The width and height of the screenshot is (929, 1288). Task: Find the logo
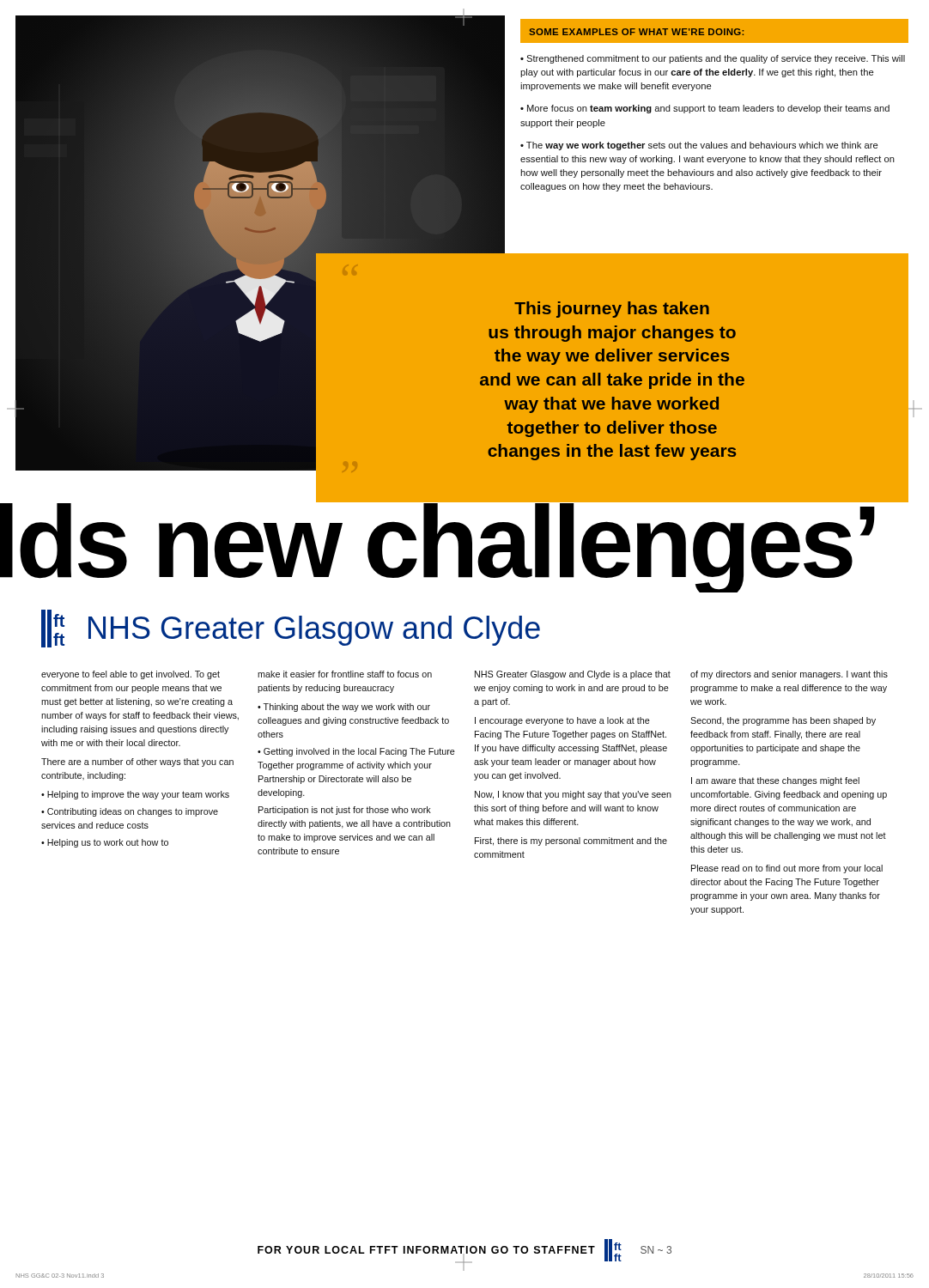(x=291, y=629)
